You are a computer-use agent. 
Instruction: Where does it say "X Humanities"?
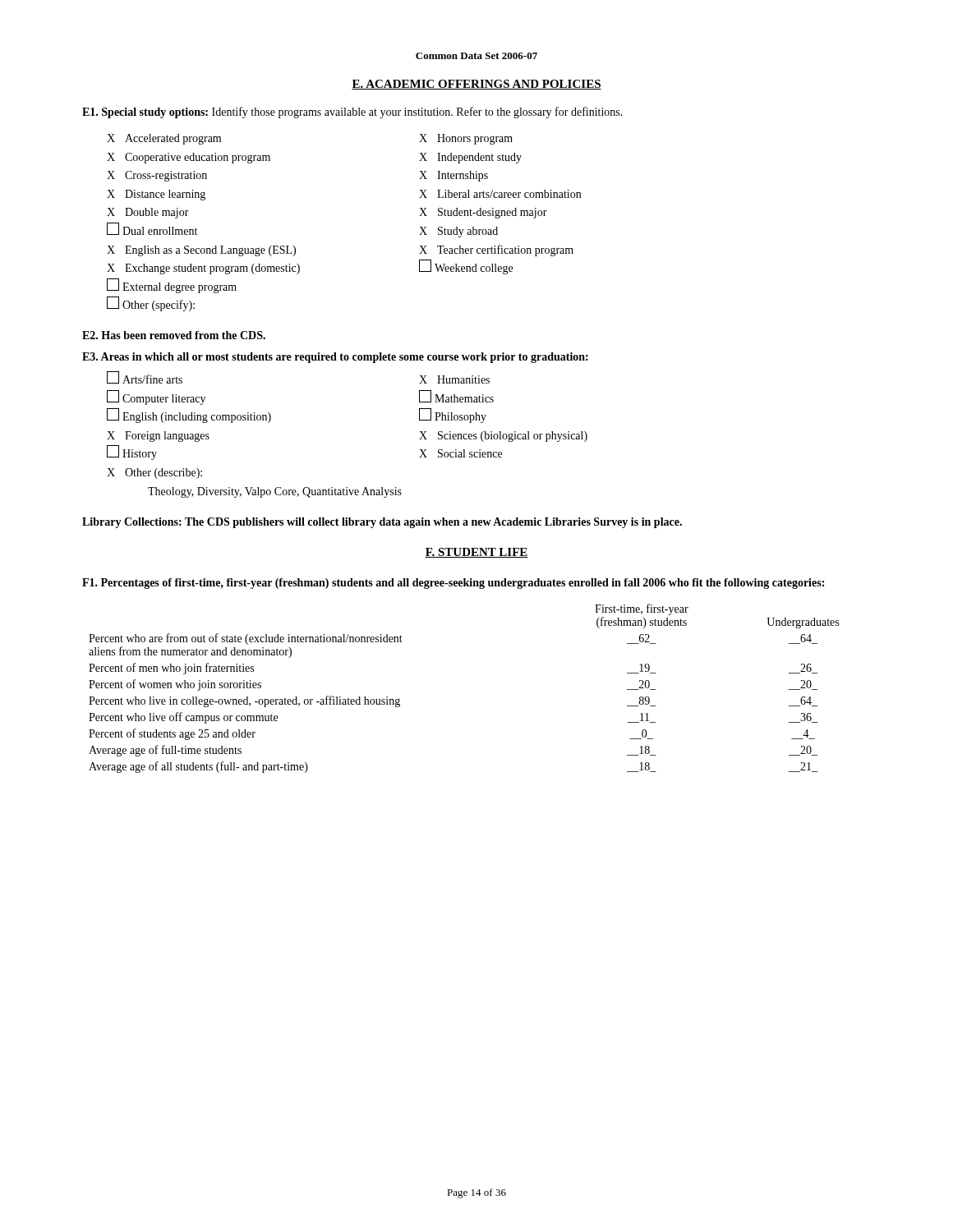[455, 380]
